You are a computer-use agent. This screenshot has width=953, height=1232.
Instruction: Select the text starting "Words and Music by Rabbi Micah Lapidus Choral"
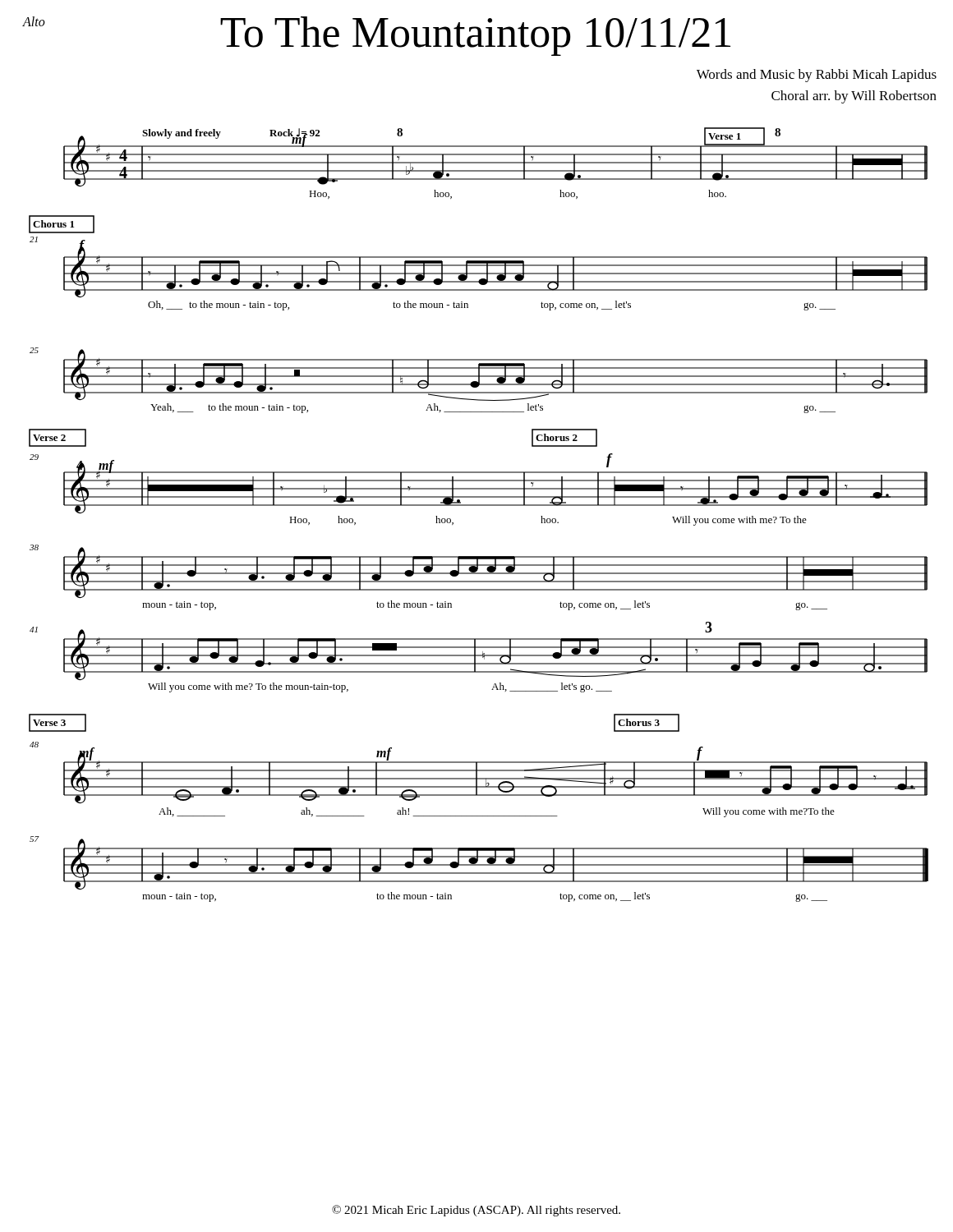point(817,85)
